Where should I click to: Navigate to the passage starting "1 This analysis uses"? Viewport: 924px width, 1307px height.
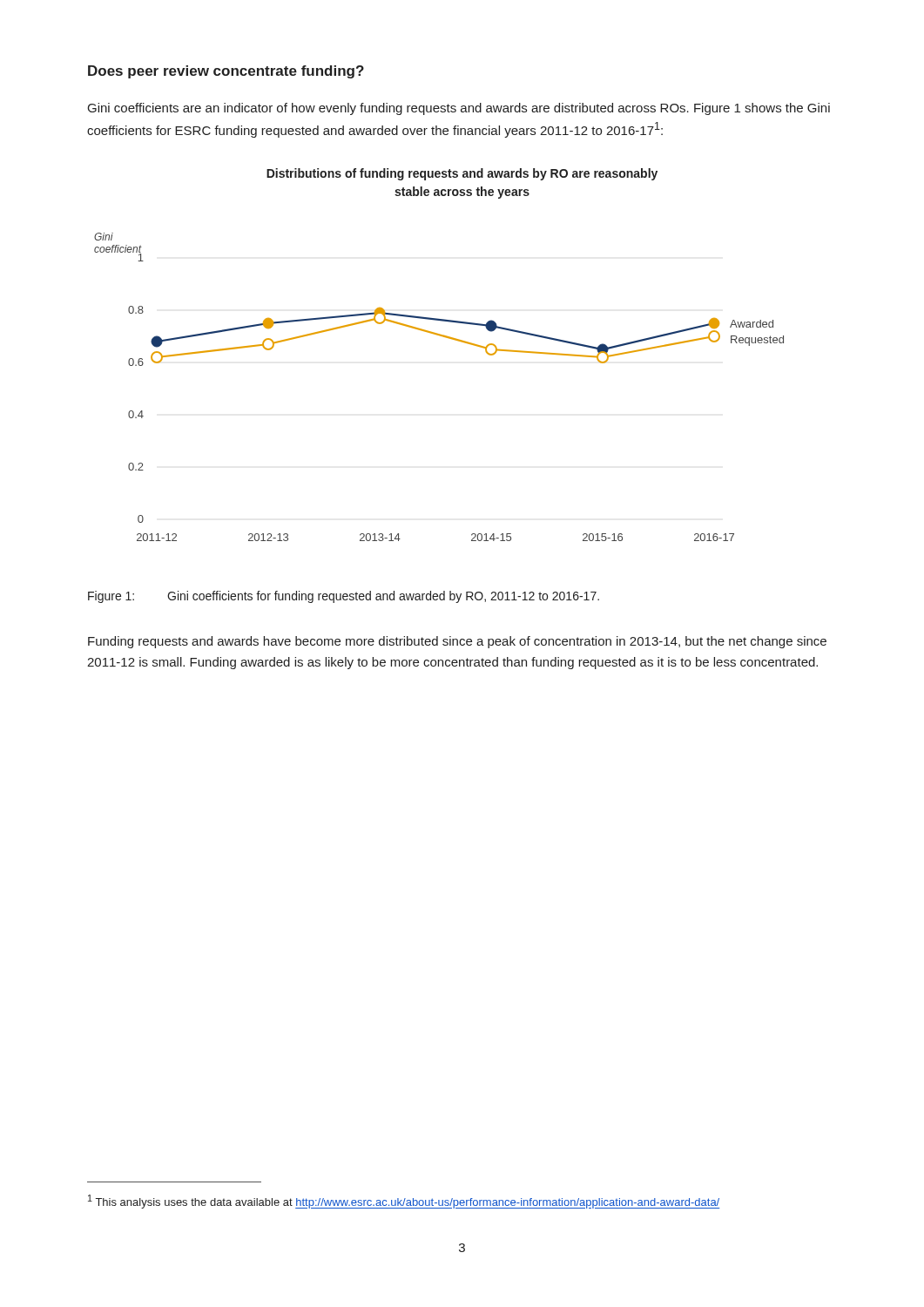point(403,1201)
